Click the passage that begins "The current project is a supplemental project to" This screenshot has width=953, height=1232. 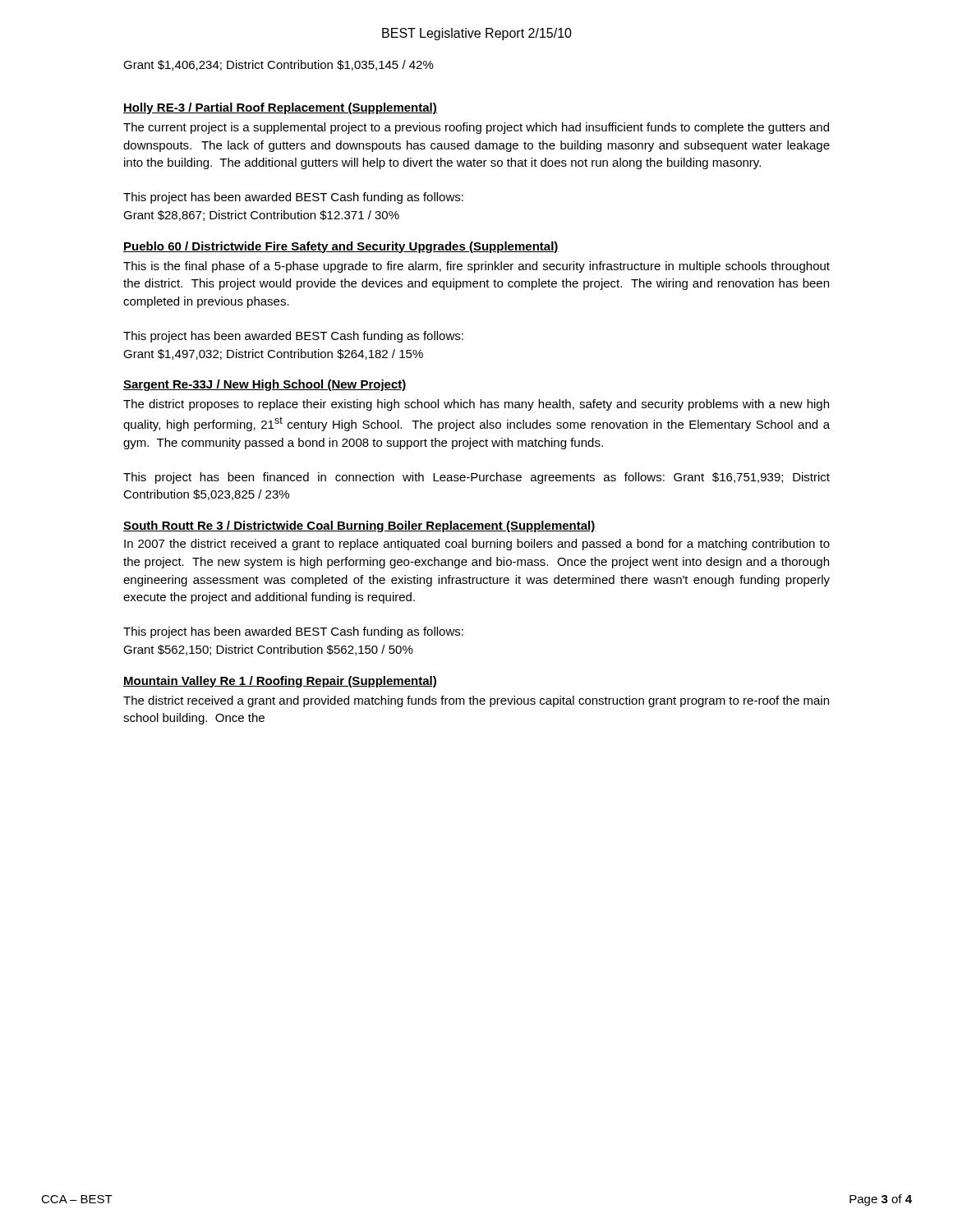click(x=476, y=145)
